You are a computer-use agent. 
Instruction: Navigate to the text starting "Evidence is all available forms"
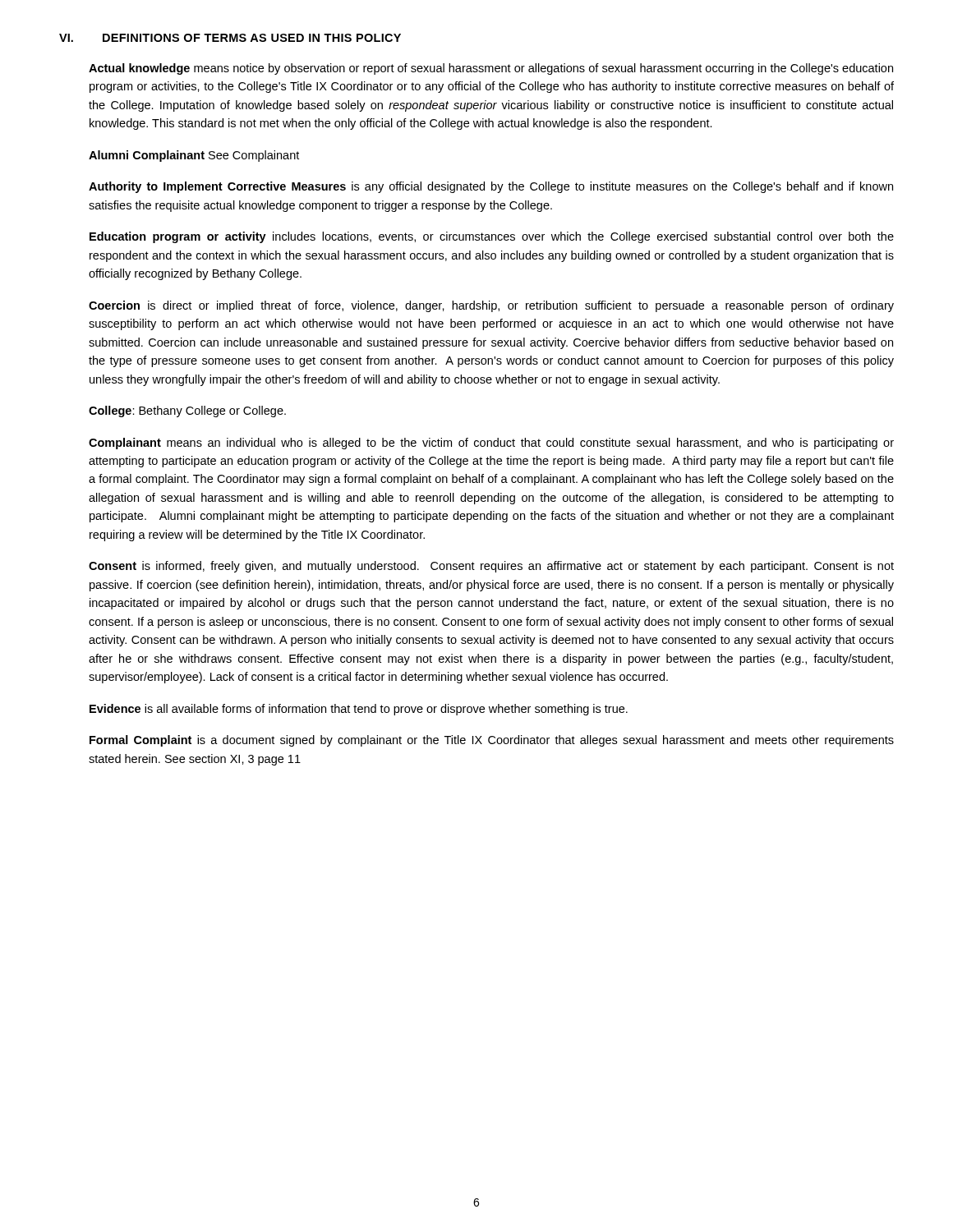pyautogui.click(x=359, y=708)
